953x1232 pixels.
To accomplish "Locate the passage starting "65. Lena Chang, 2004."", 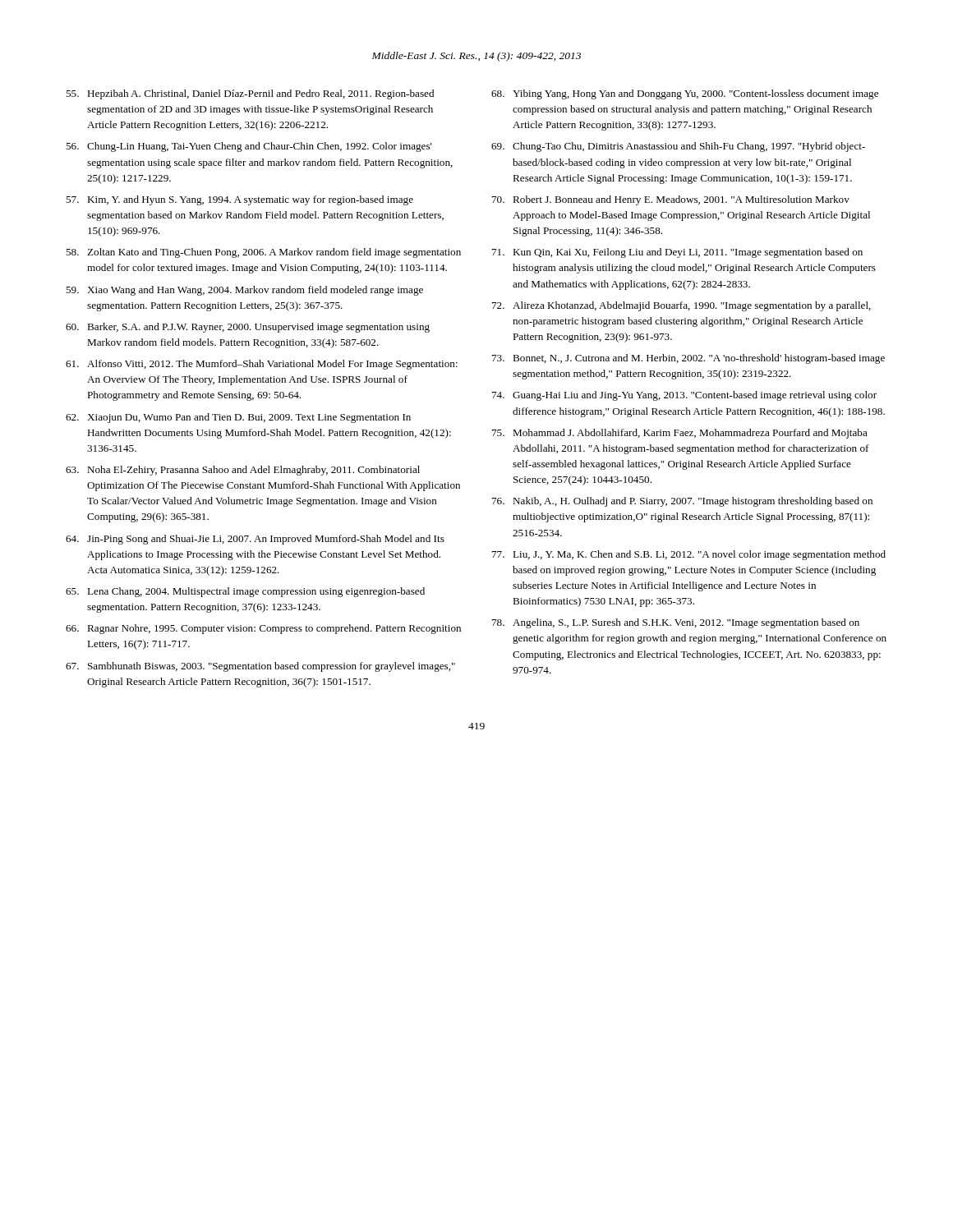I will coord(264,599).
